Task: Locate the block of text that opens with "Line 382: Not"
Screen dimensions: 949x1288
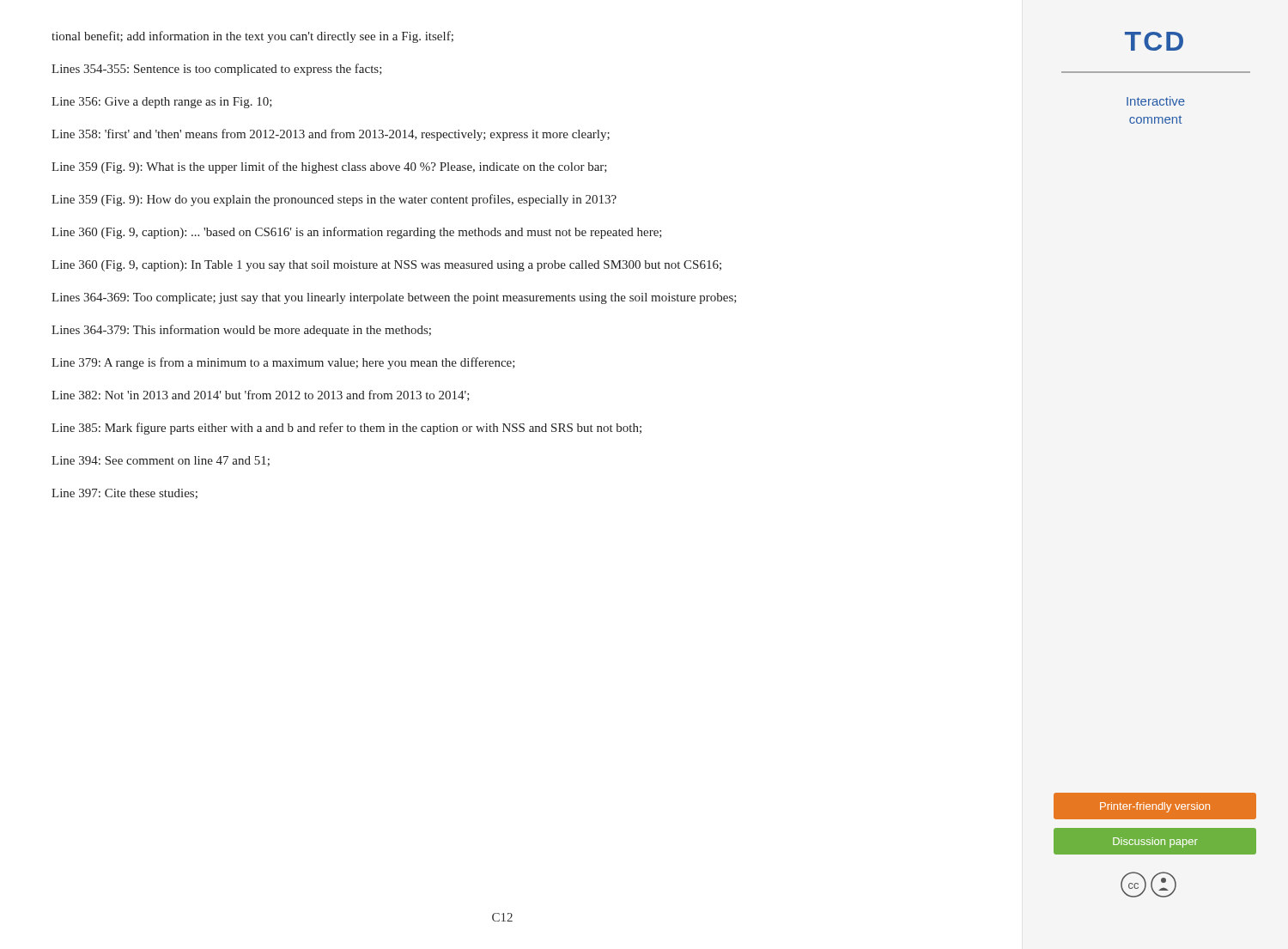Action: coord(261,395)
